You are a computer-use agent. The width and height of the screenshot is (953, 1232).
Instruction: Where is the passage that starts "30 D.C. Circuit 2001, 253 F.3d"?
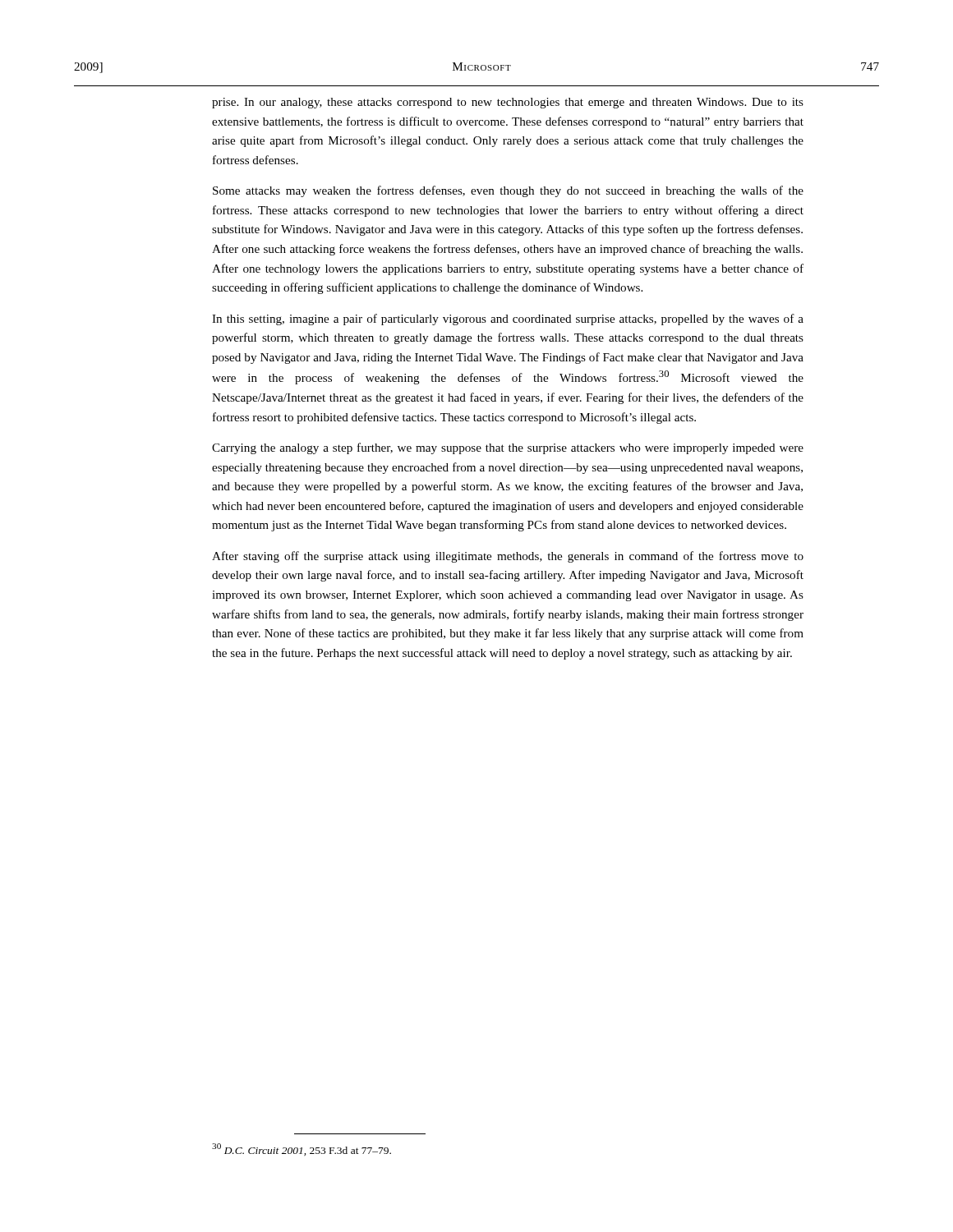click(302, 1148)
